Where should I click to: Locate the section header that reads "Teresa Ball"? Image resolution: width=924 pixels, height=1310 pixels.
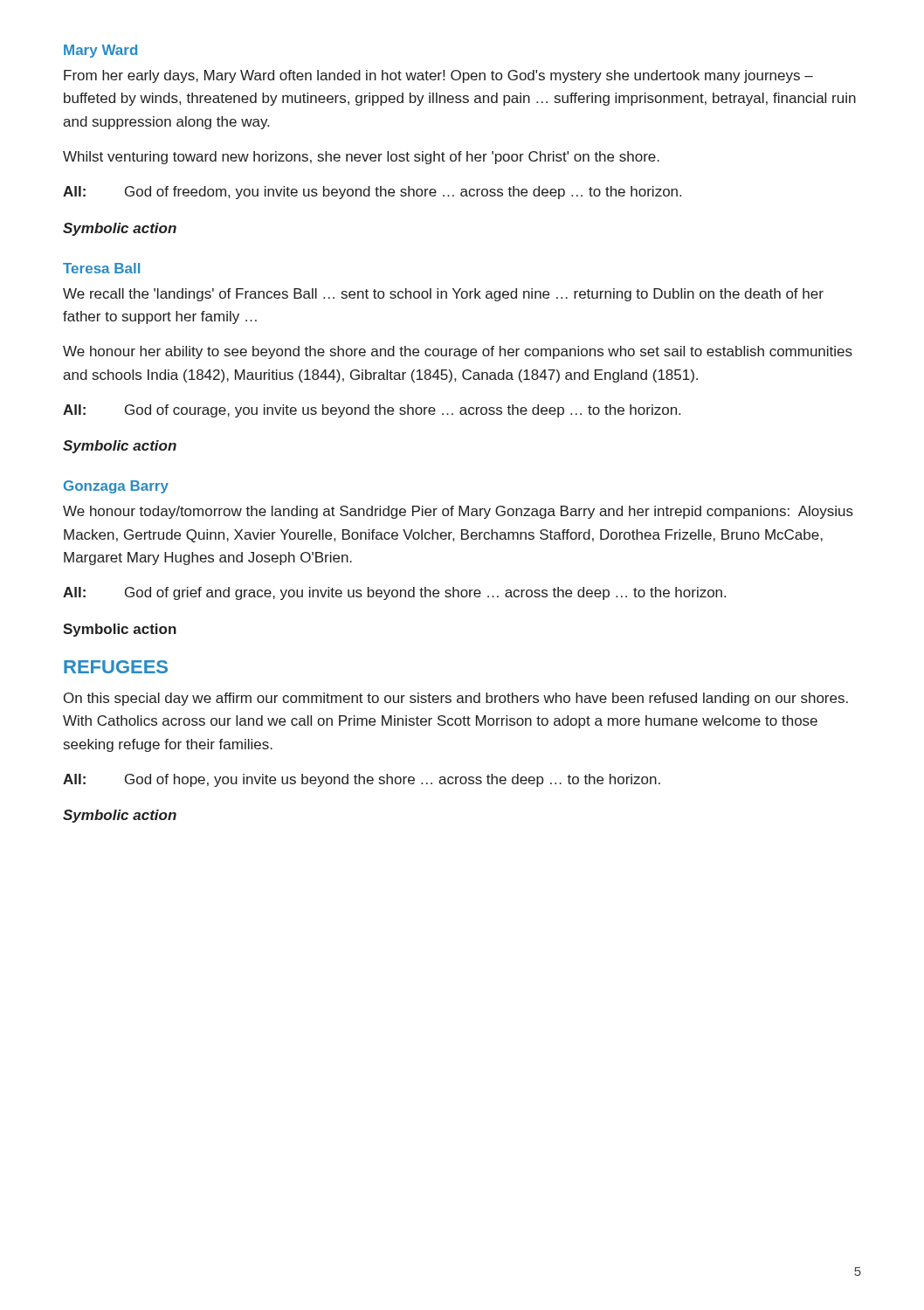click(102, 268)
